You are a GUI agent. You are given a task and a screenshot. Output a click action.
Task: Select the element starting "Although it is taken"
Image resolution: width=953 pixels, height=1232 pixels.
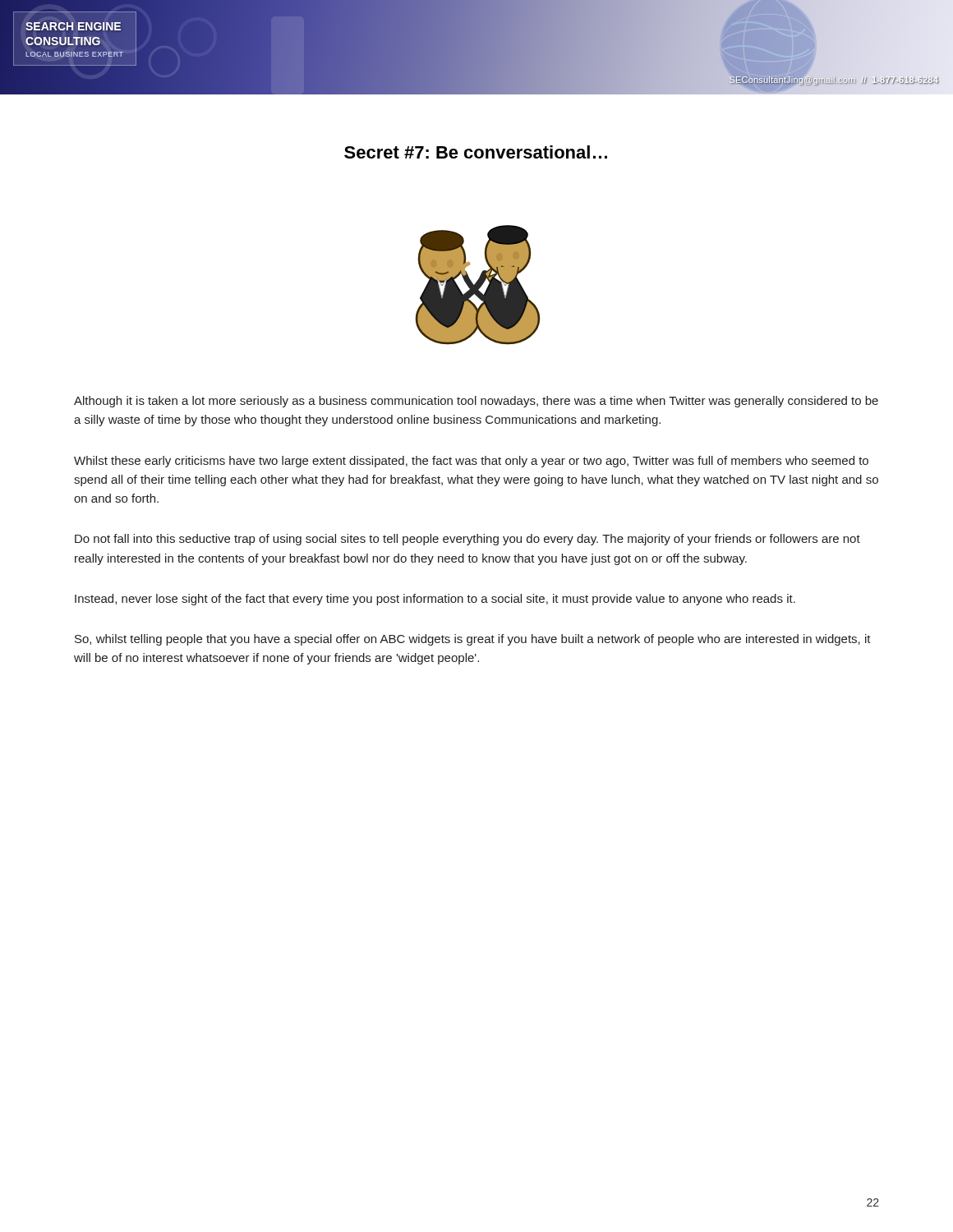coord(476,410)
